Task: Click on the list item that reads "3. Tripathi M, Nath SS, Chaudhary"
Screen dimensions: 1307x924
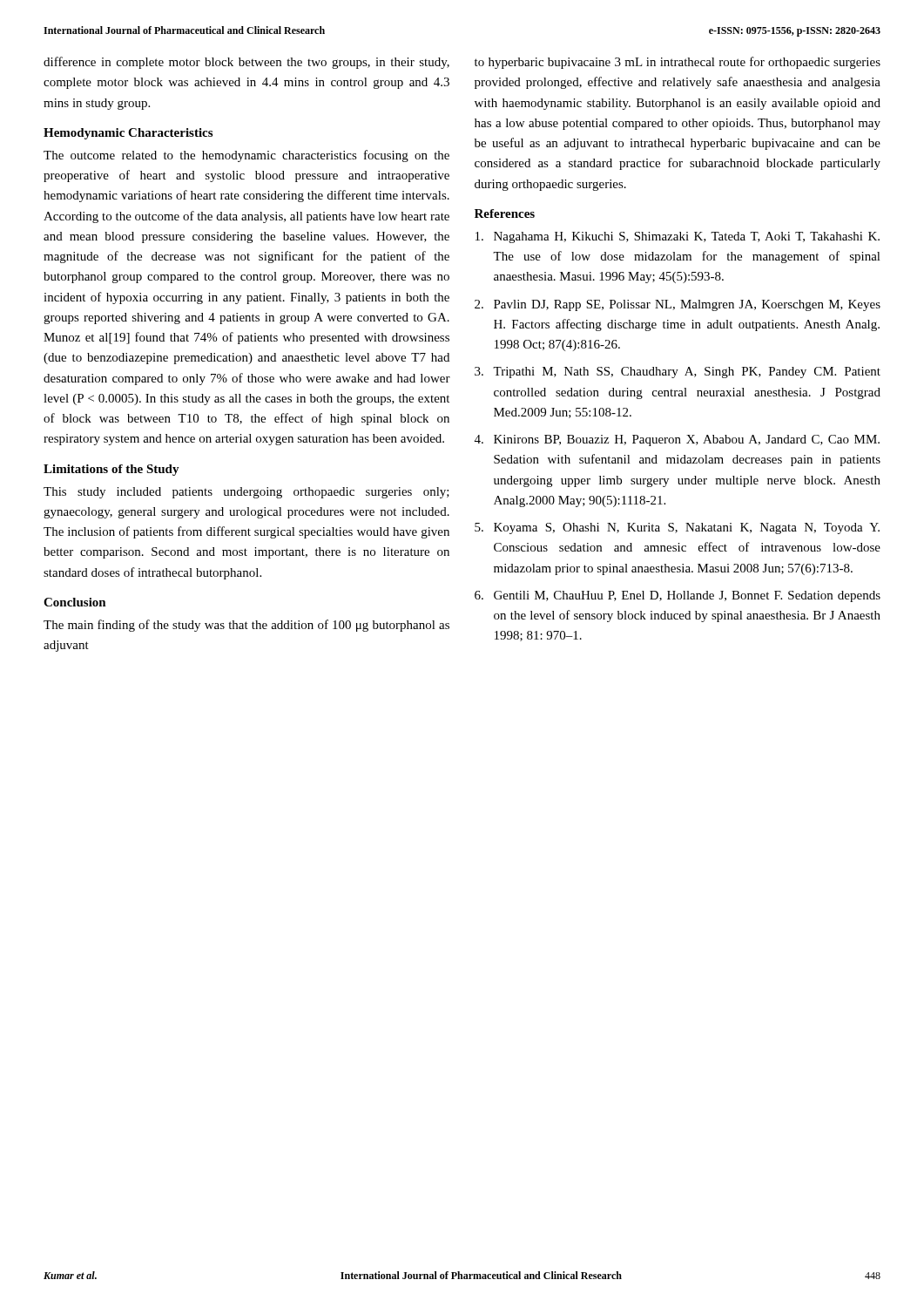Action: click(677, 392)
